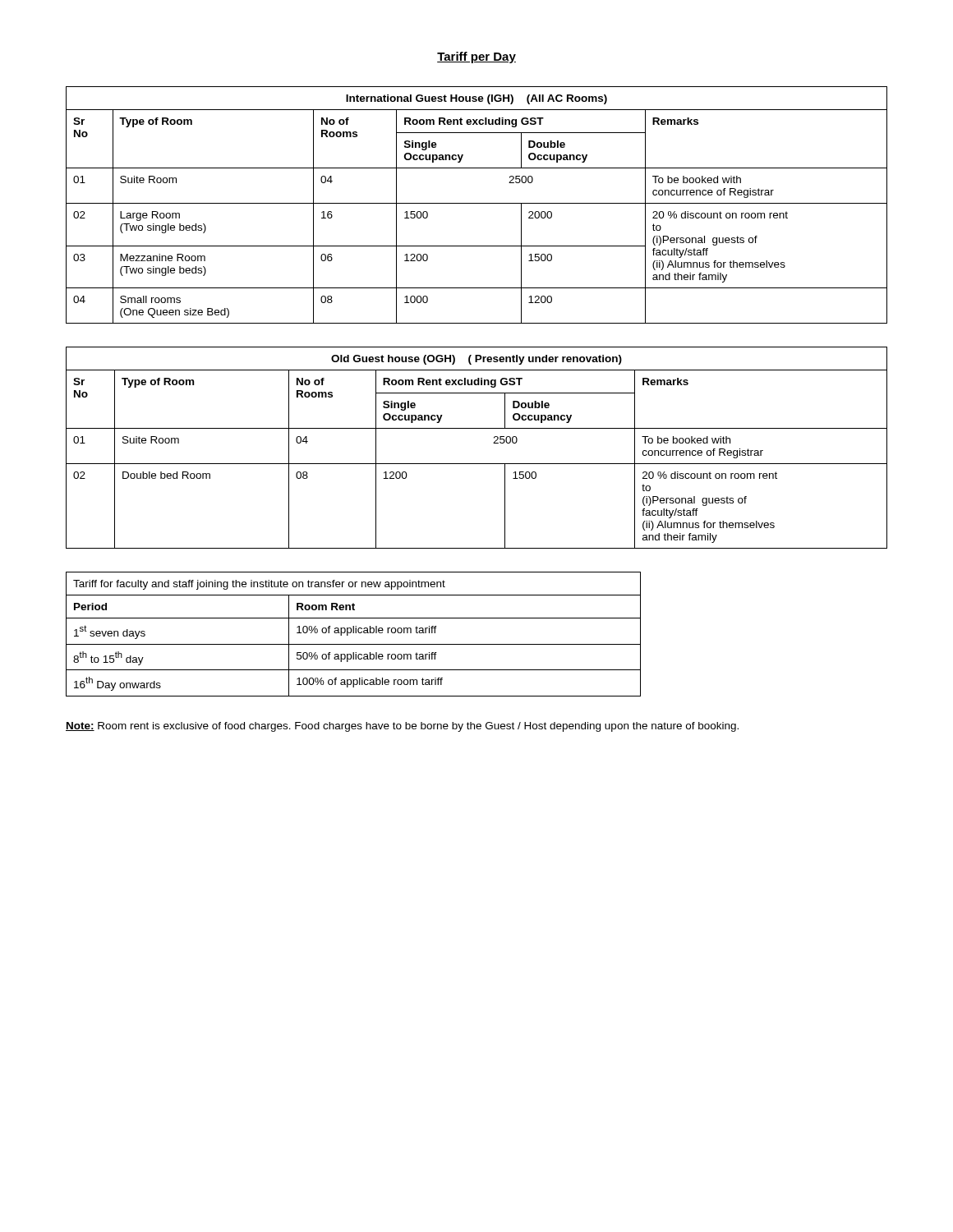Click on the text starting "Tariff per Day"
Viewport: 953px width, 1232px height.
(x=476, y=56)
